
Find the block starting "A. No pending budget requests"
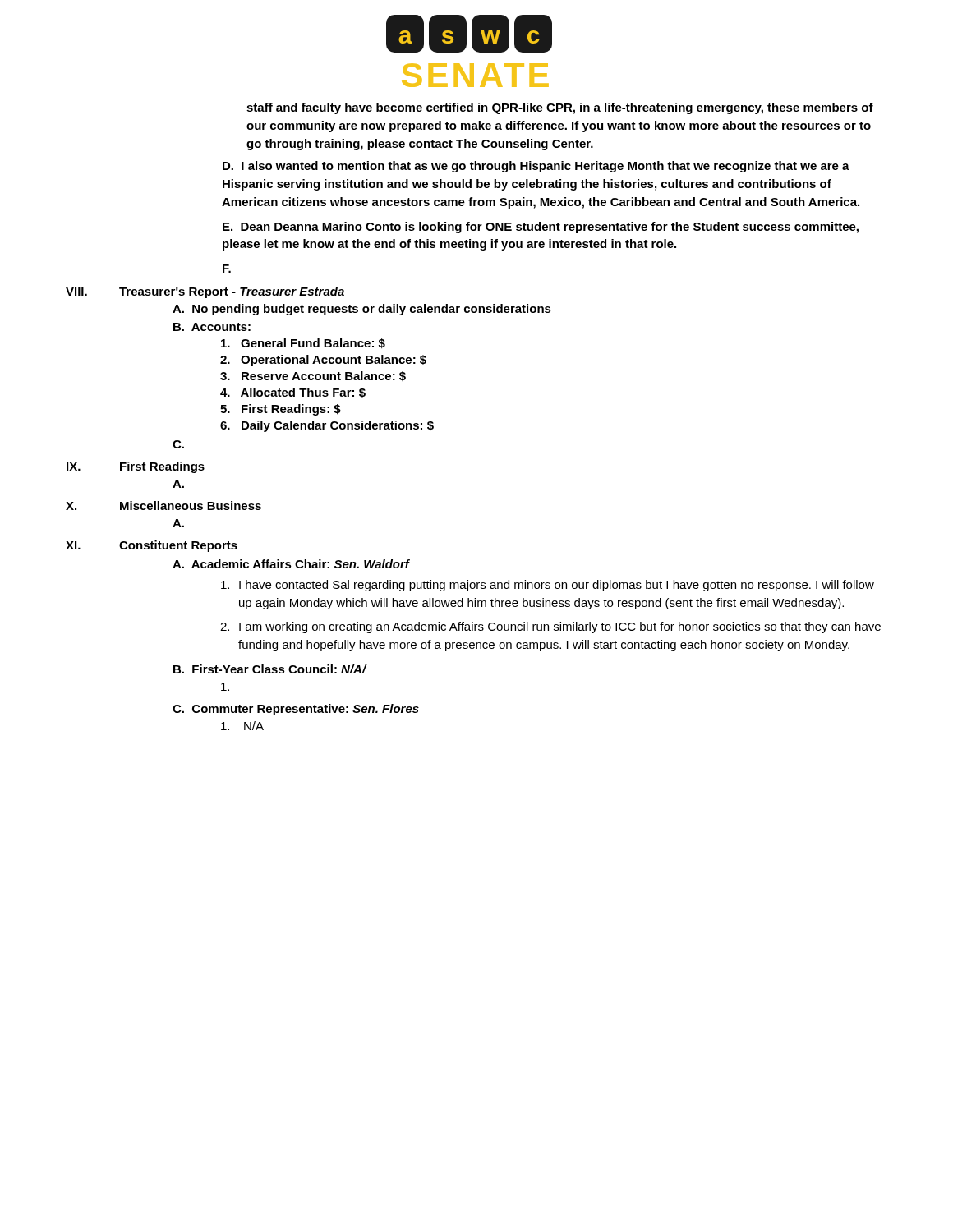click(362, 308)
